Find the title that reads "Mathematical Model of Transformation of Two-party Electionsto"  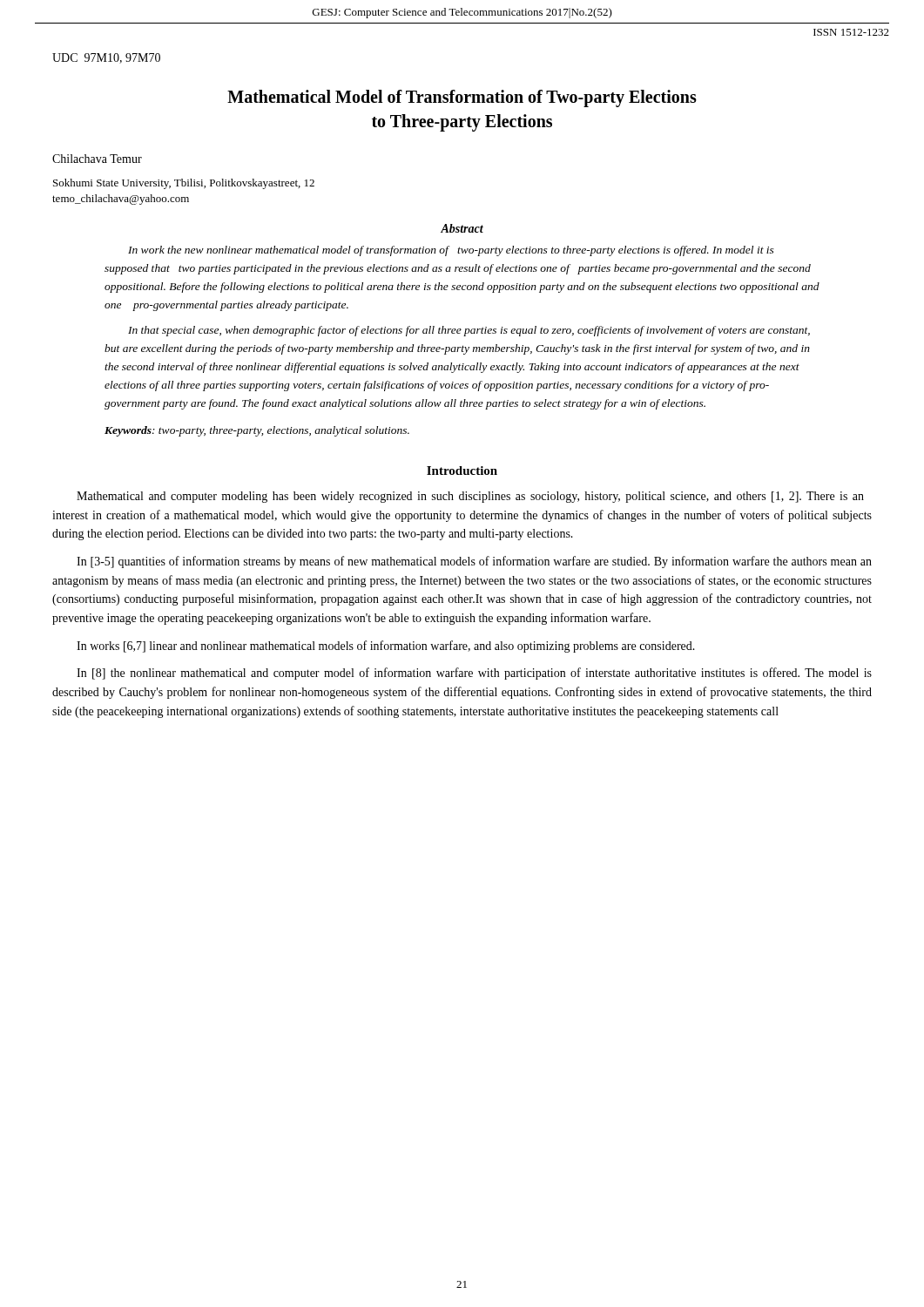tap(462, 109)
